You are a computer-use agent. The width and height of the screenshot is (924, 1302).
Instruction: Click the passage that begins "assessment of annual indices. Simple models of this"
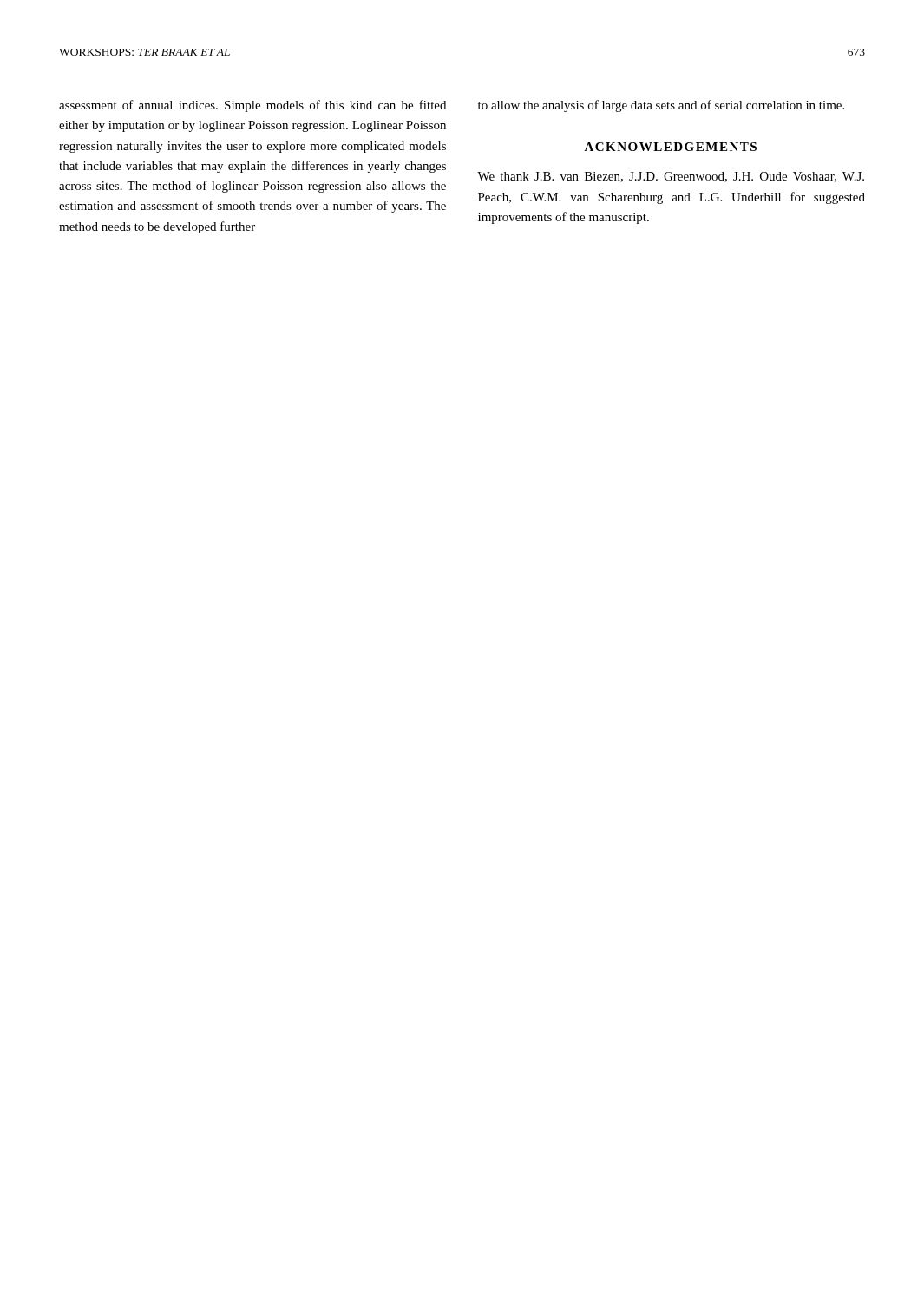[253, 166]
